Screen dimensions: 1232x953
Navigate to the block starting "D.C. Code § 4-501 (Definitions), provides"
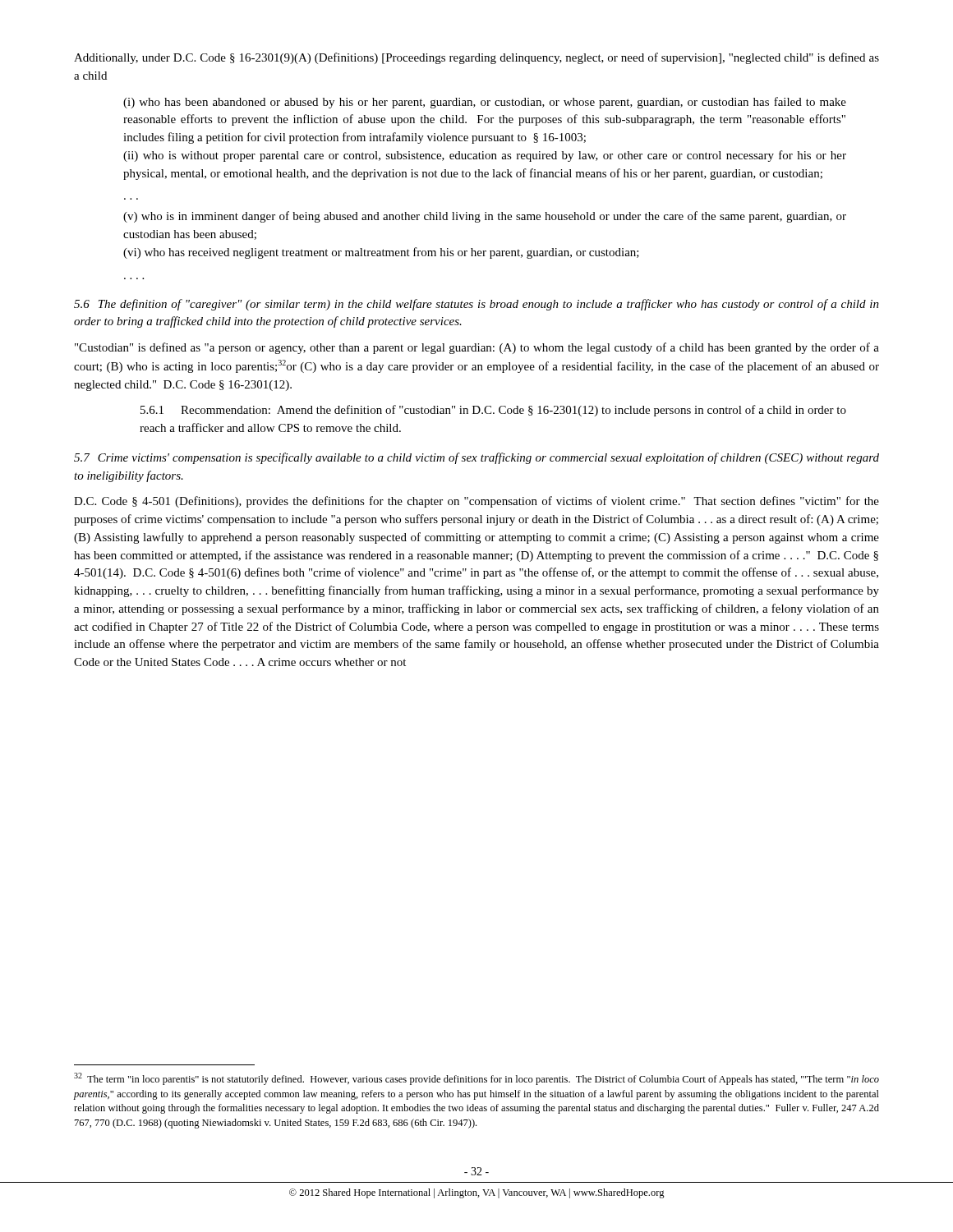click(x=476, y=582)
